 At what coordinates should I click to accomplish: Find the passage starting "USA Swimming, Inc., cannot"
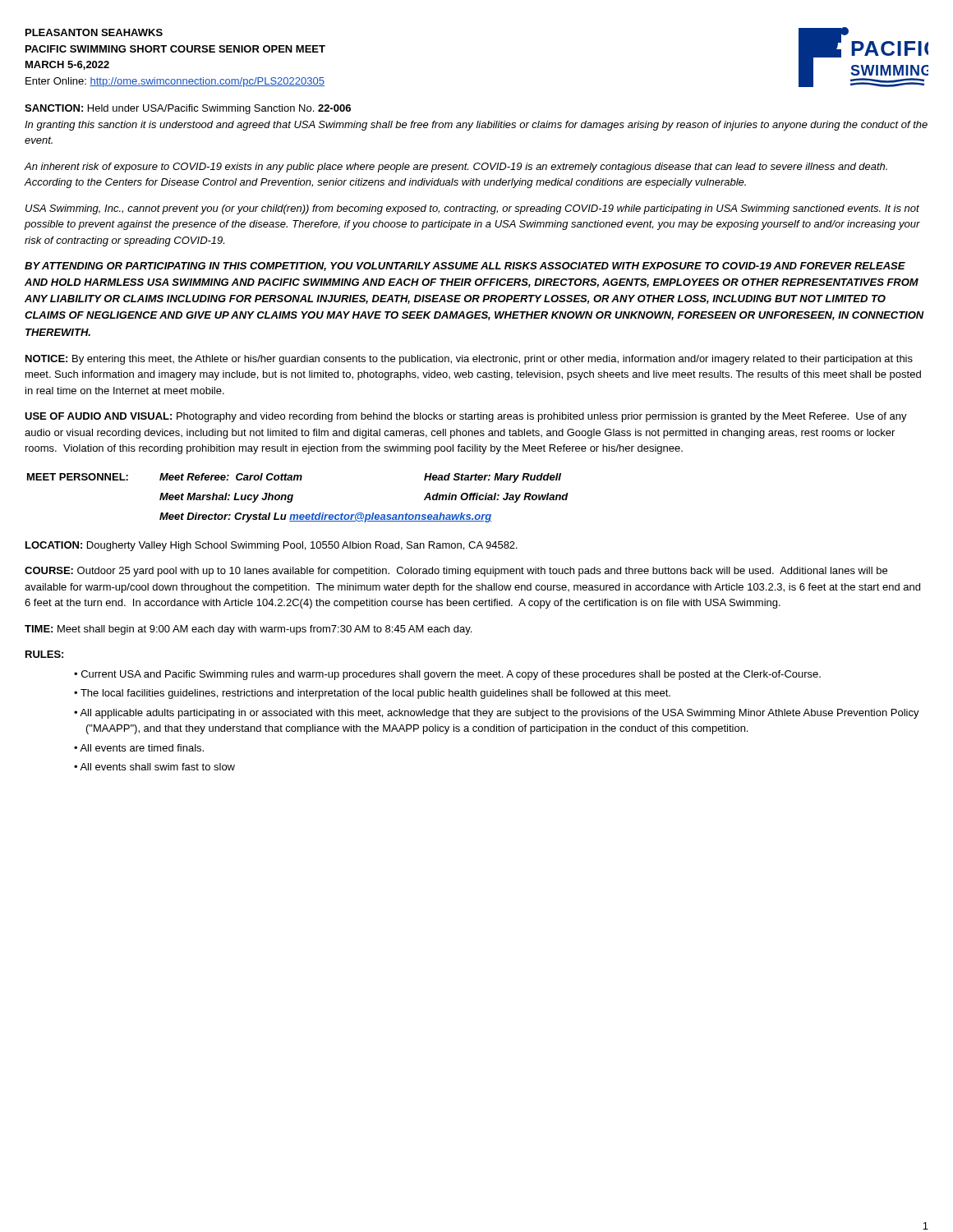[x=472, y=224]
